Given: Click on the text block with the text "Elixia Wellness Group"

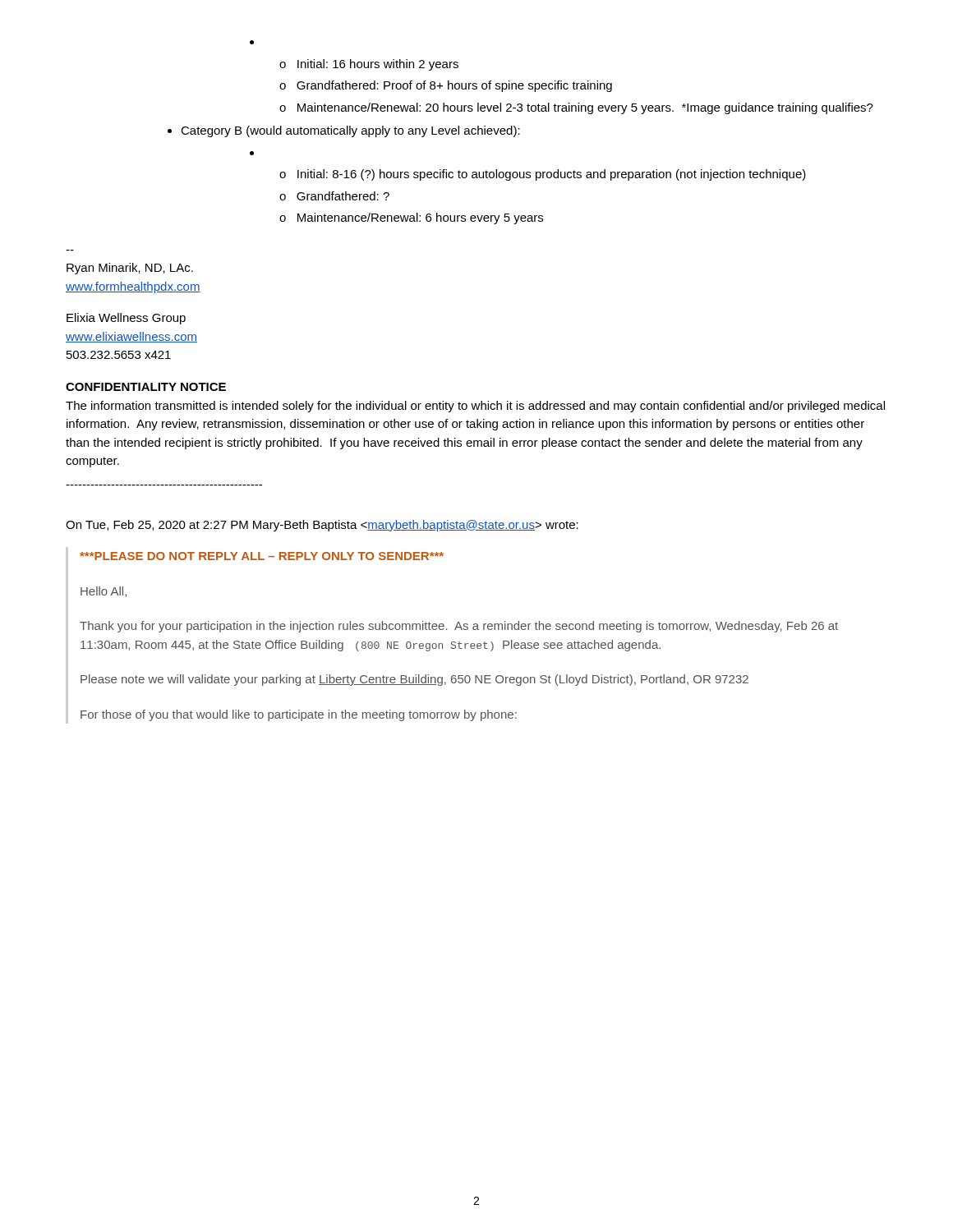Looking at the screenshot, I should (132, 336).
